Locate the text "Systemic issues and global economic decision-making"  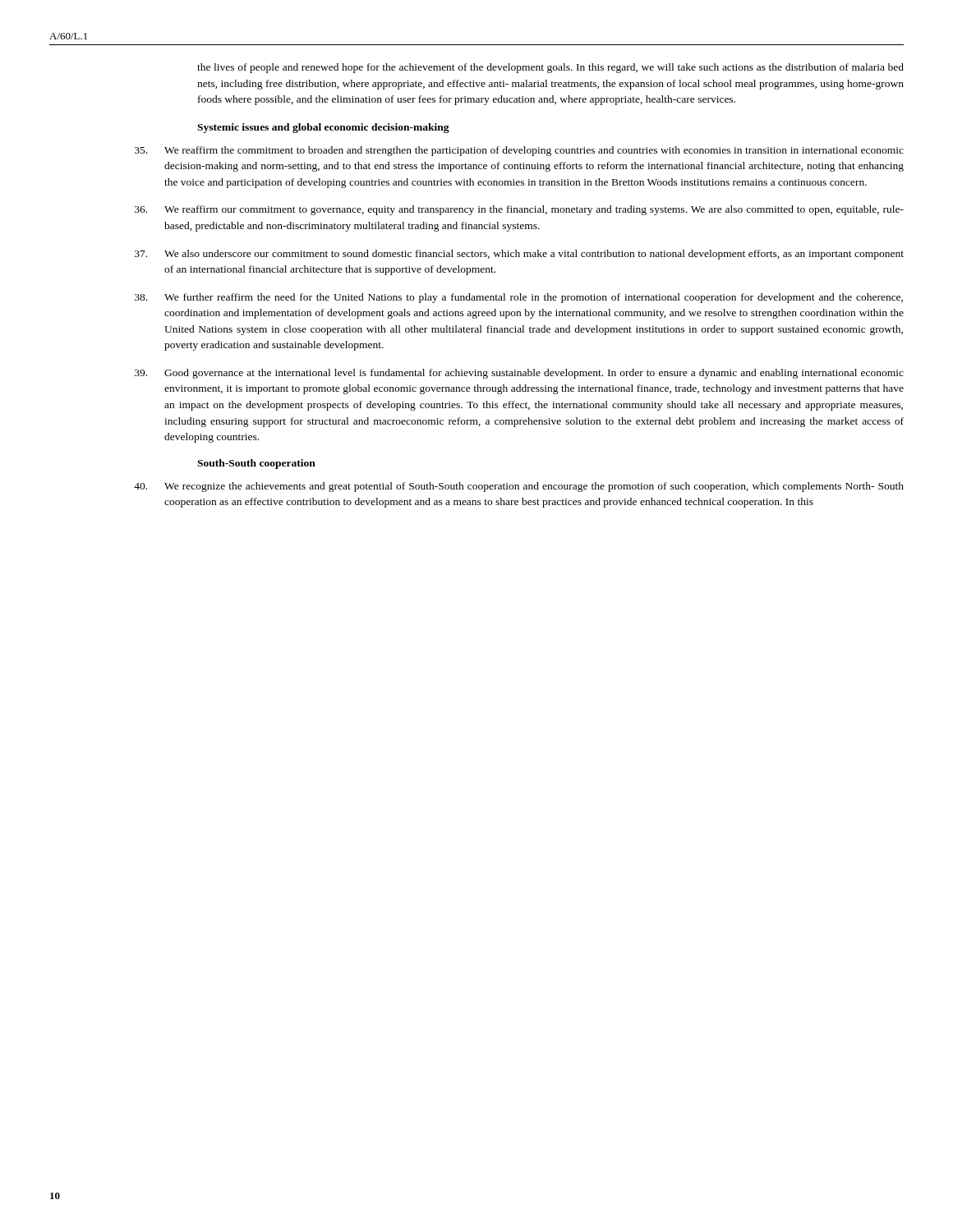(323, 127)
